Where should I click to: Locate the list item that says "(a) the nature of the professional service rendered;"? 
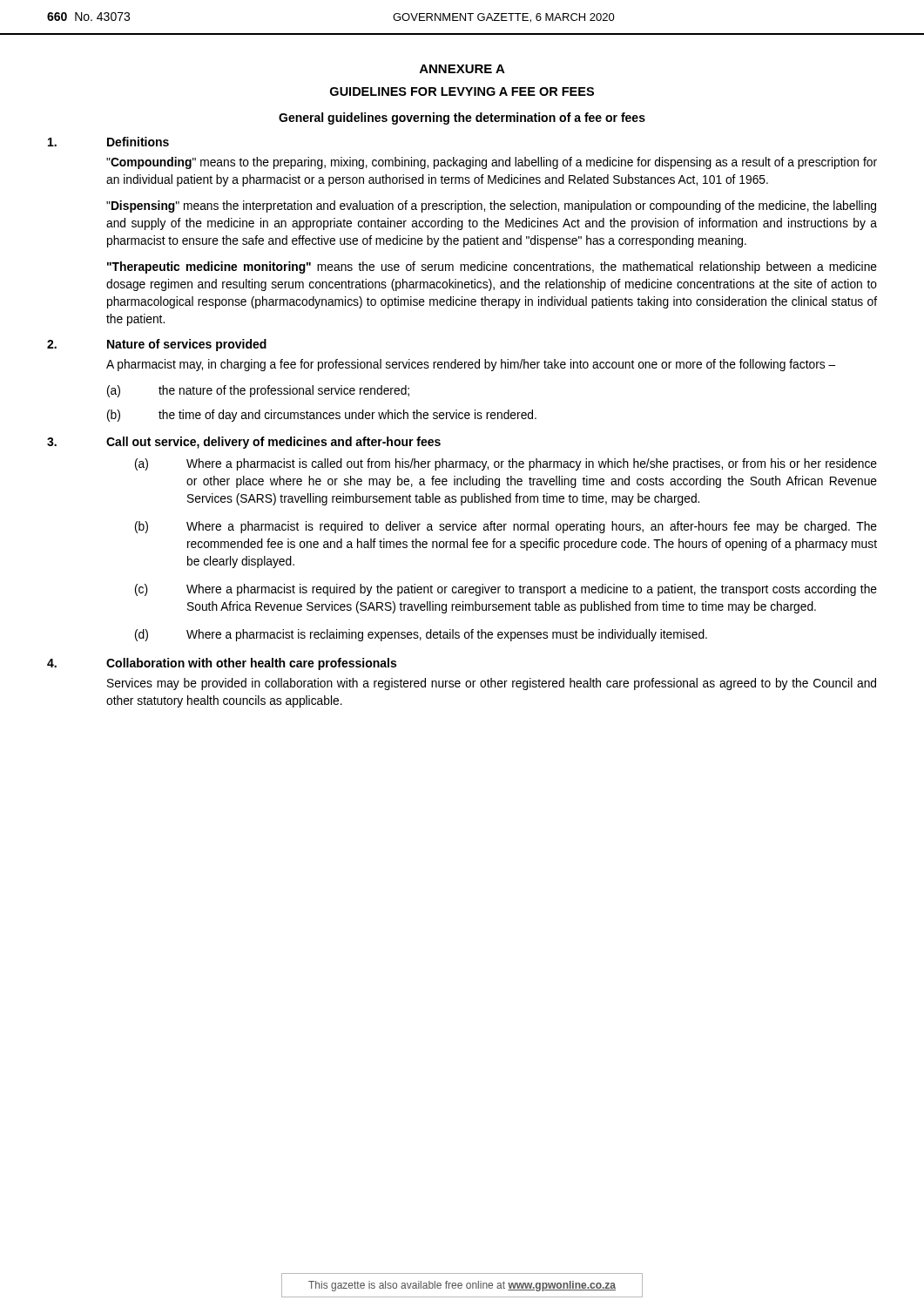[x=258, y=391]
